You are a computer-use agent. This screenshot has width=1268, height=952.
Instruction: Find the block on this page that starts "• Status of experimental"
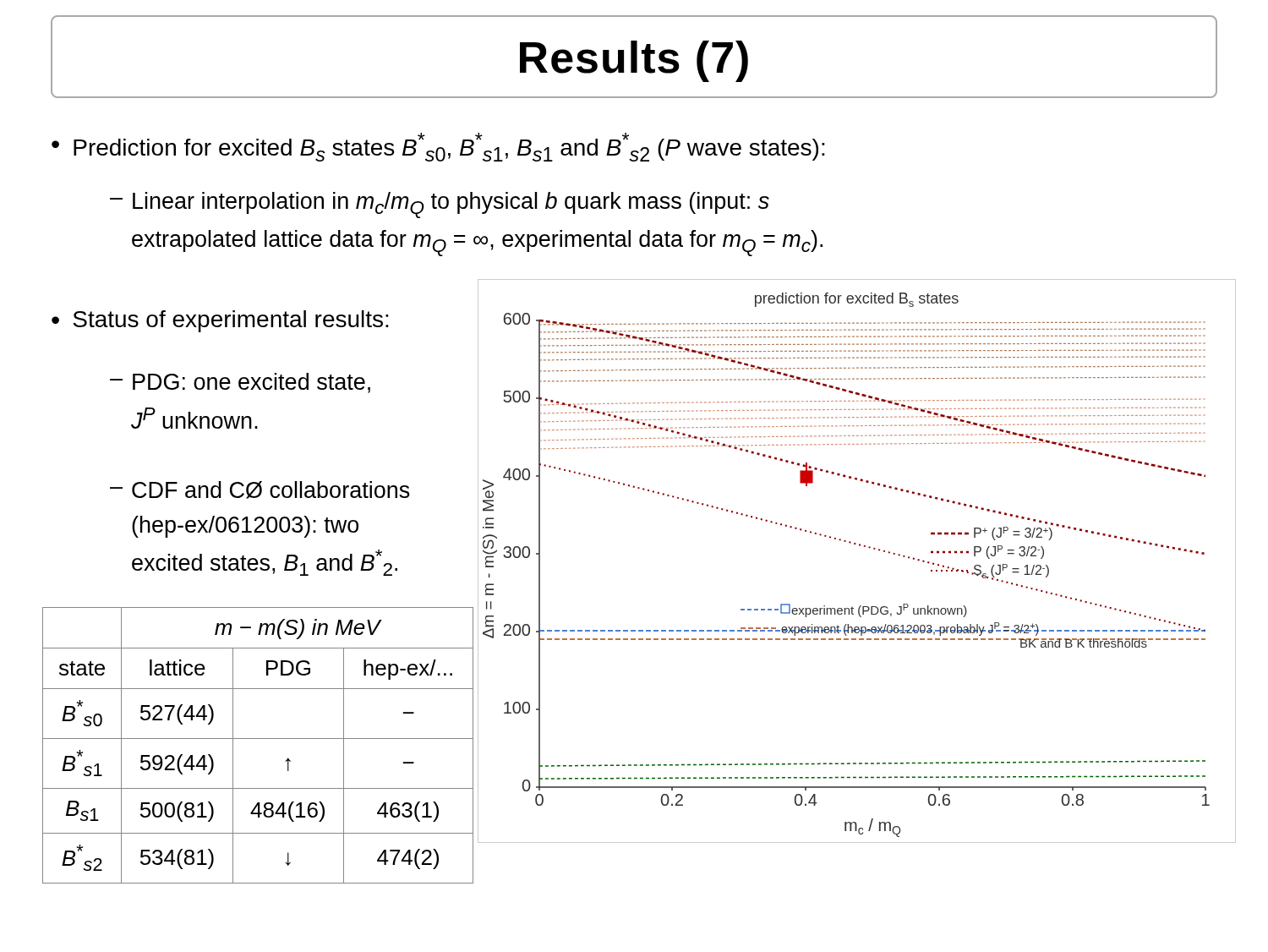click(x=221, y=320)
